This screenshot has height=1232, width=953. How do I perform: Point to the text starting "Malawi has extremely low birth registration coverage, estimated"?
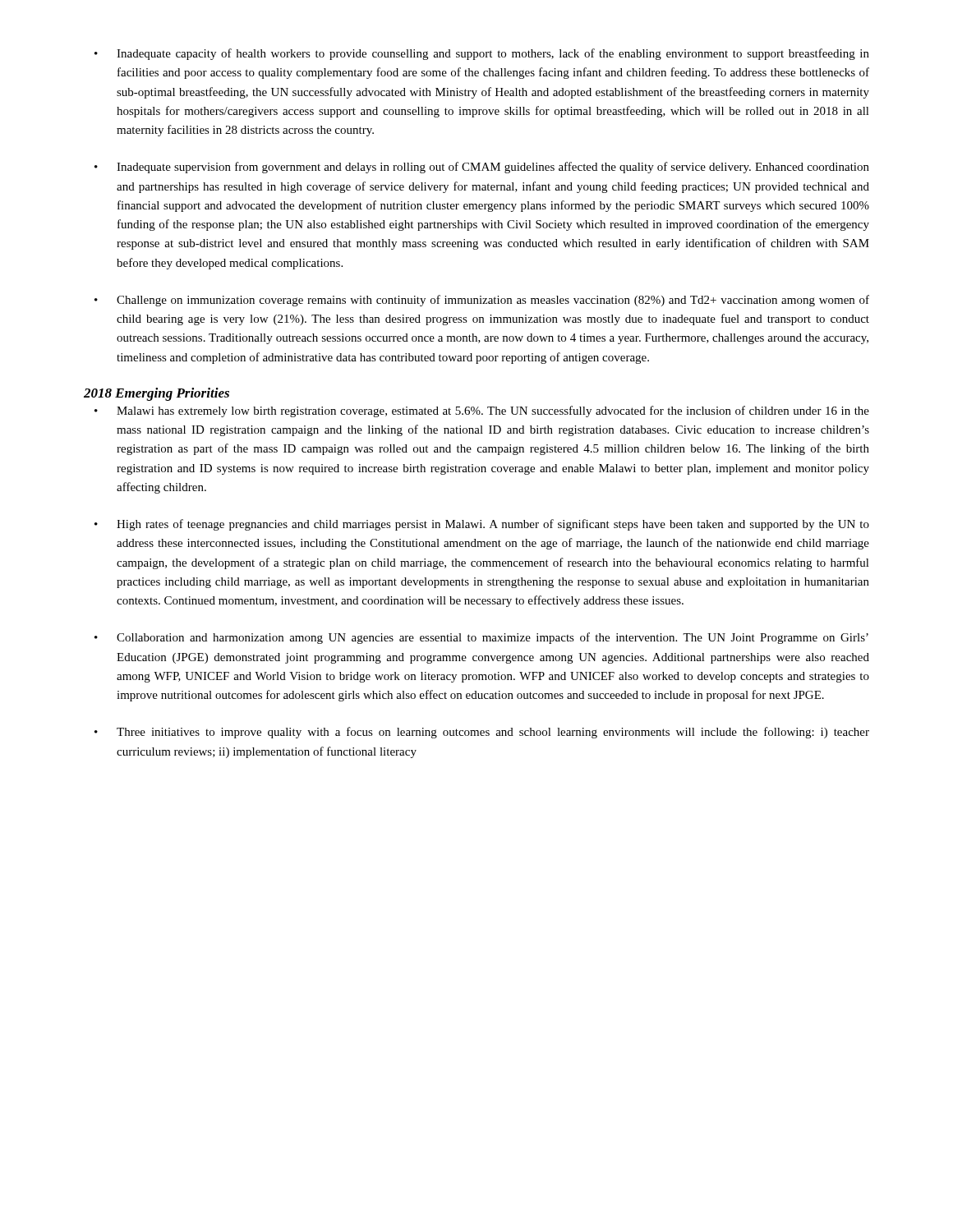488,449
